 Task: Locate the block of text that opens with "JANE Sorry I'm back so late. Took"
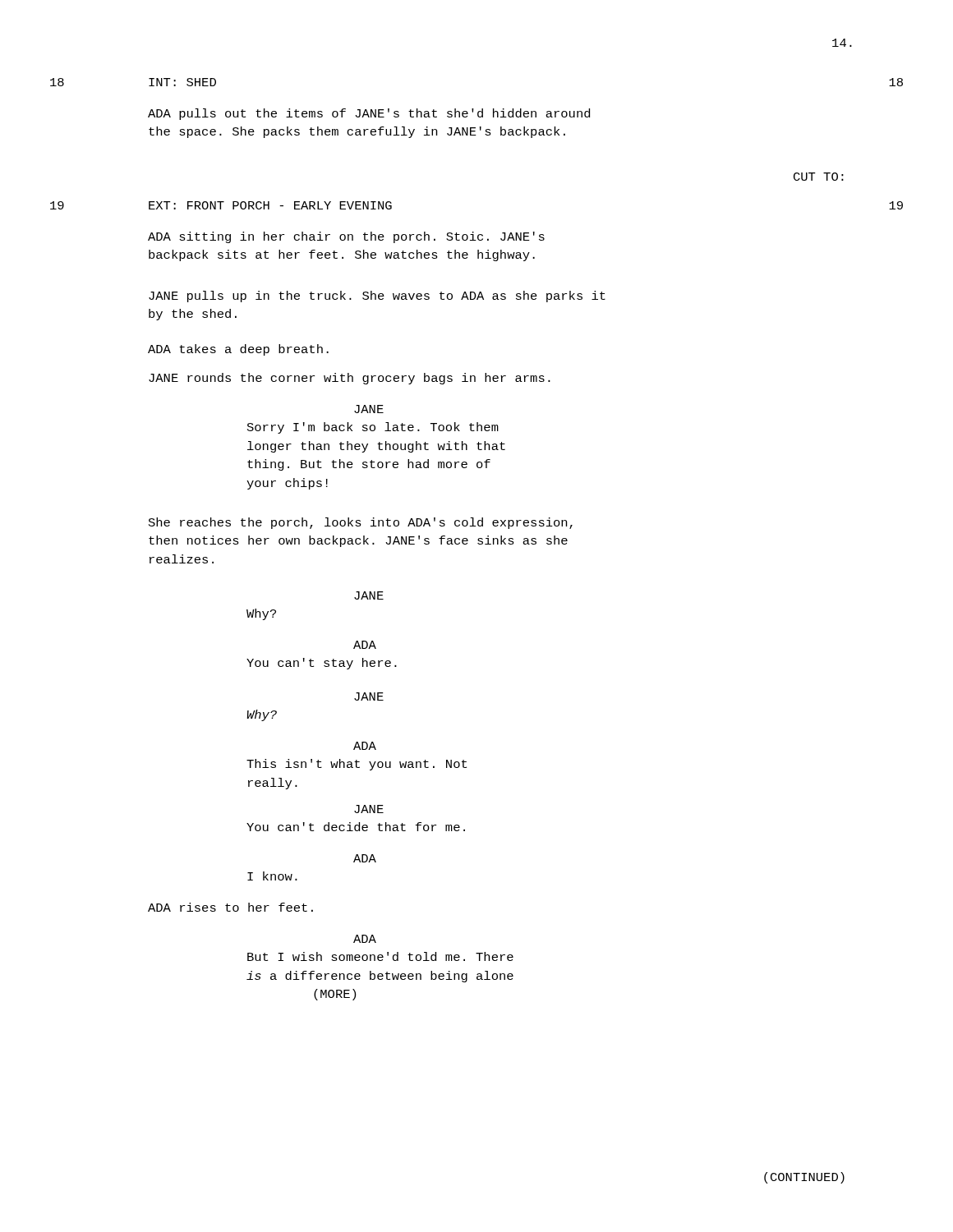coord(369,409)
